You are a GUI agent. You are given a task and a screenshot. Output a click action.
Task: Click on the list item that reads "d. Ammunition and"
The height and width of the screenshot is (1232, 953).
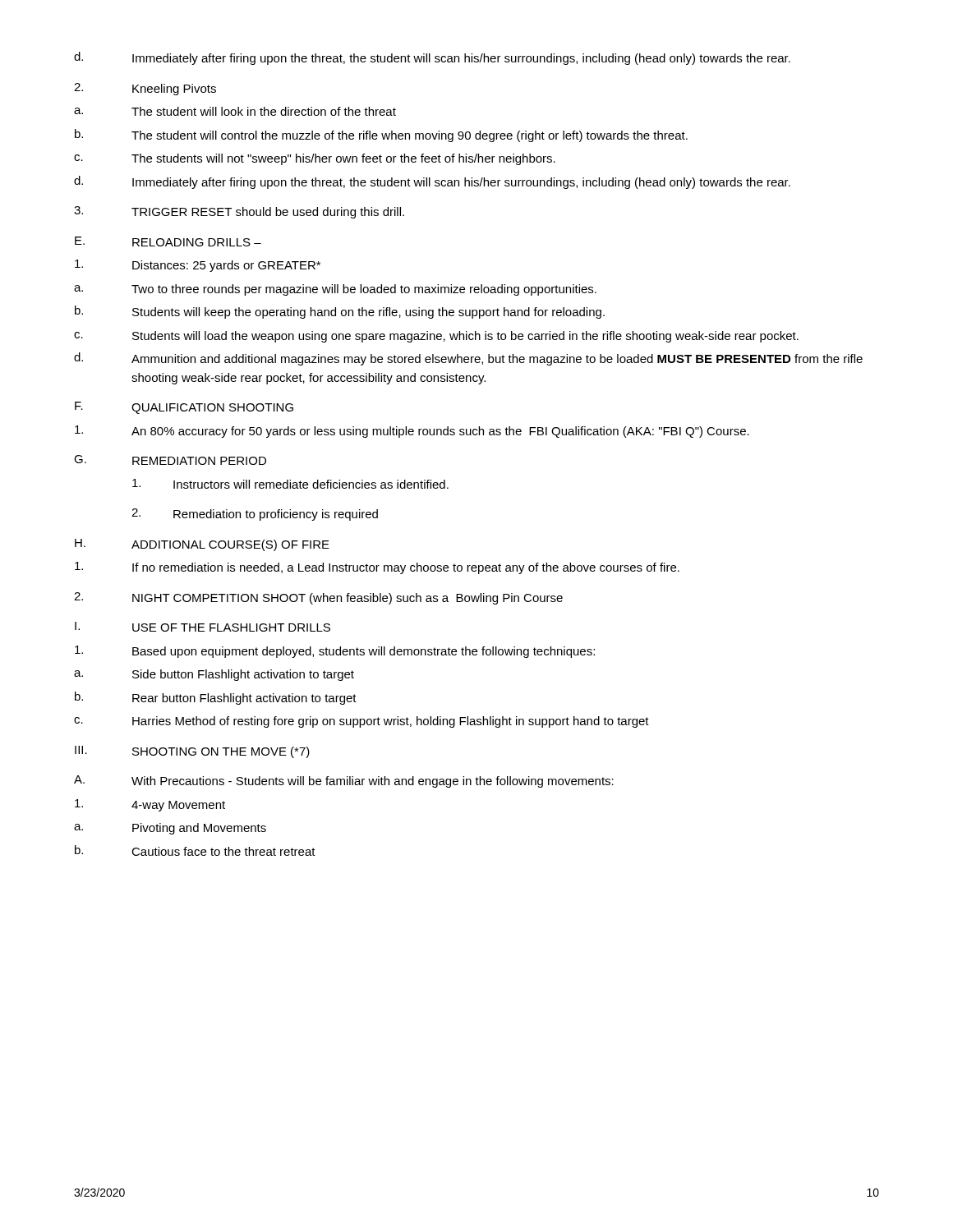[476, 368]
